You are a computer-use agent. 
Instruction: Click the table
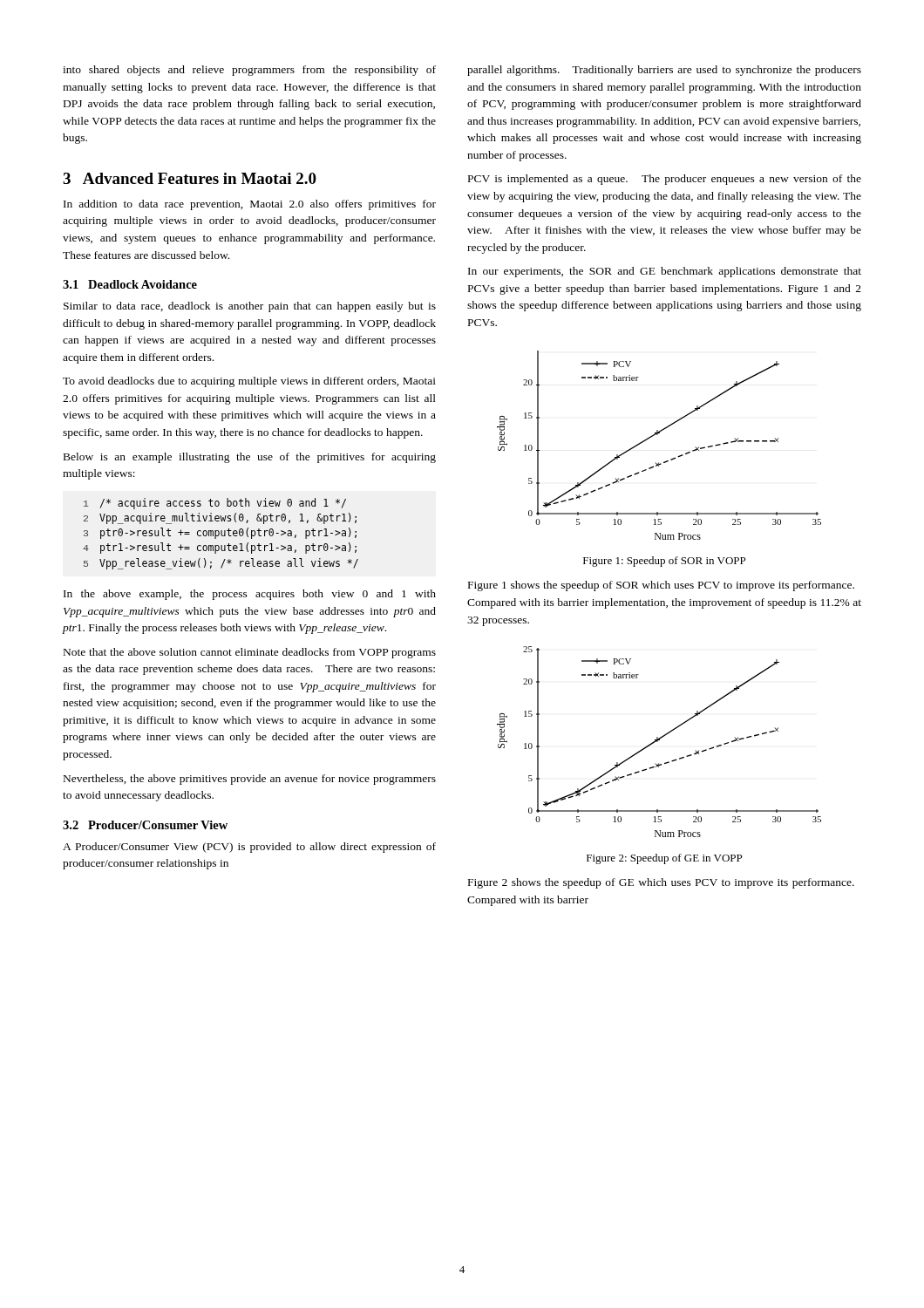pyautogui.click(x=249, y=533)
